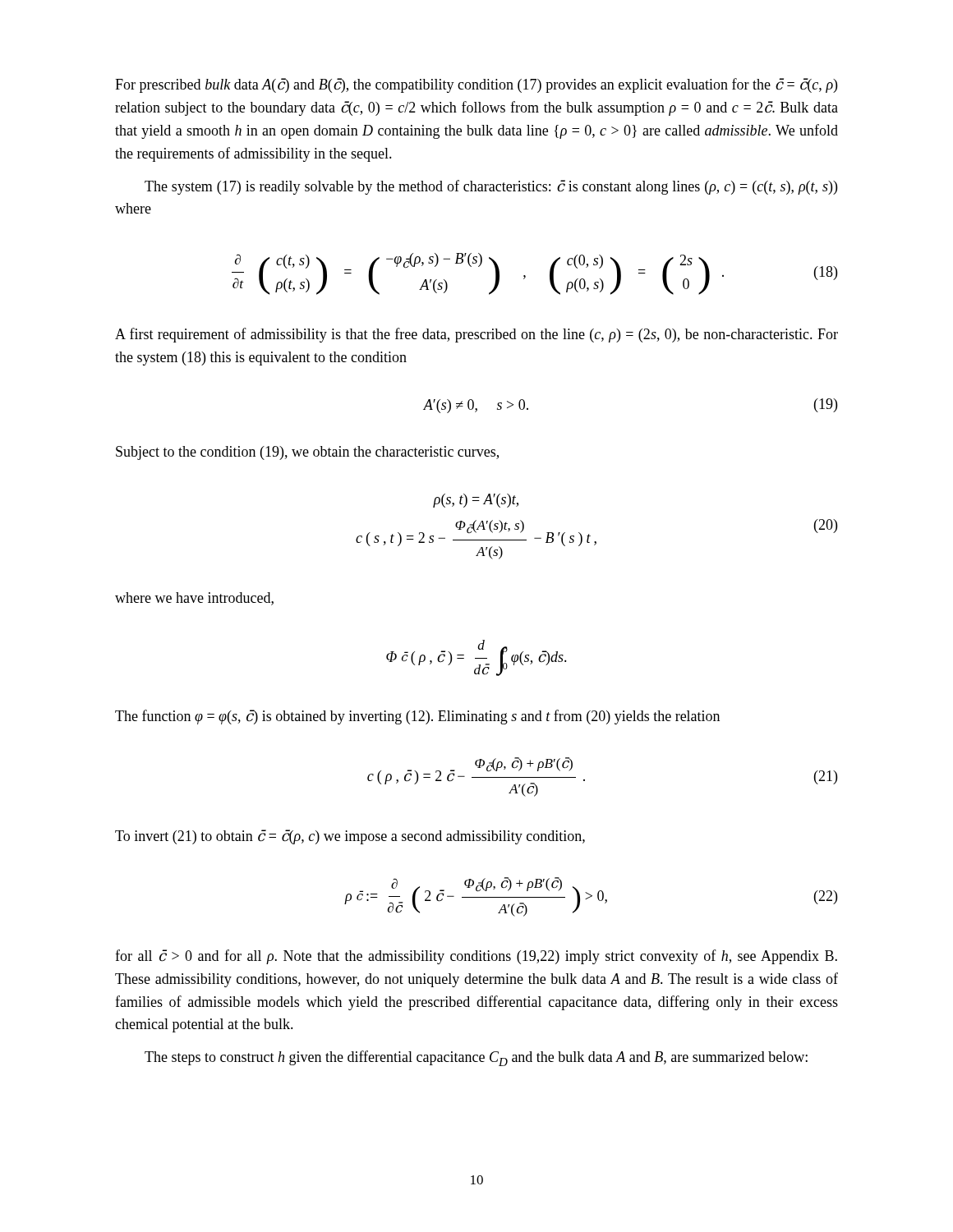Click on the region starting "where we have introduced,"

pyautogui.click(x=194, y=599)
